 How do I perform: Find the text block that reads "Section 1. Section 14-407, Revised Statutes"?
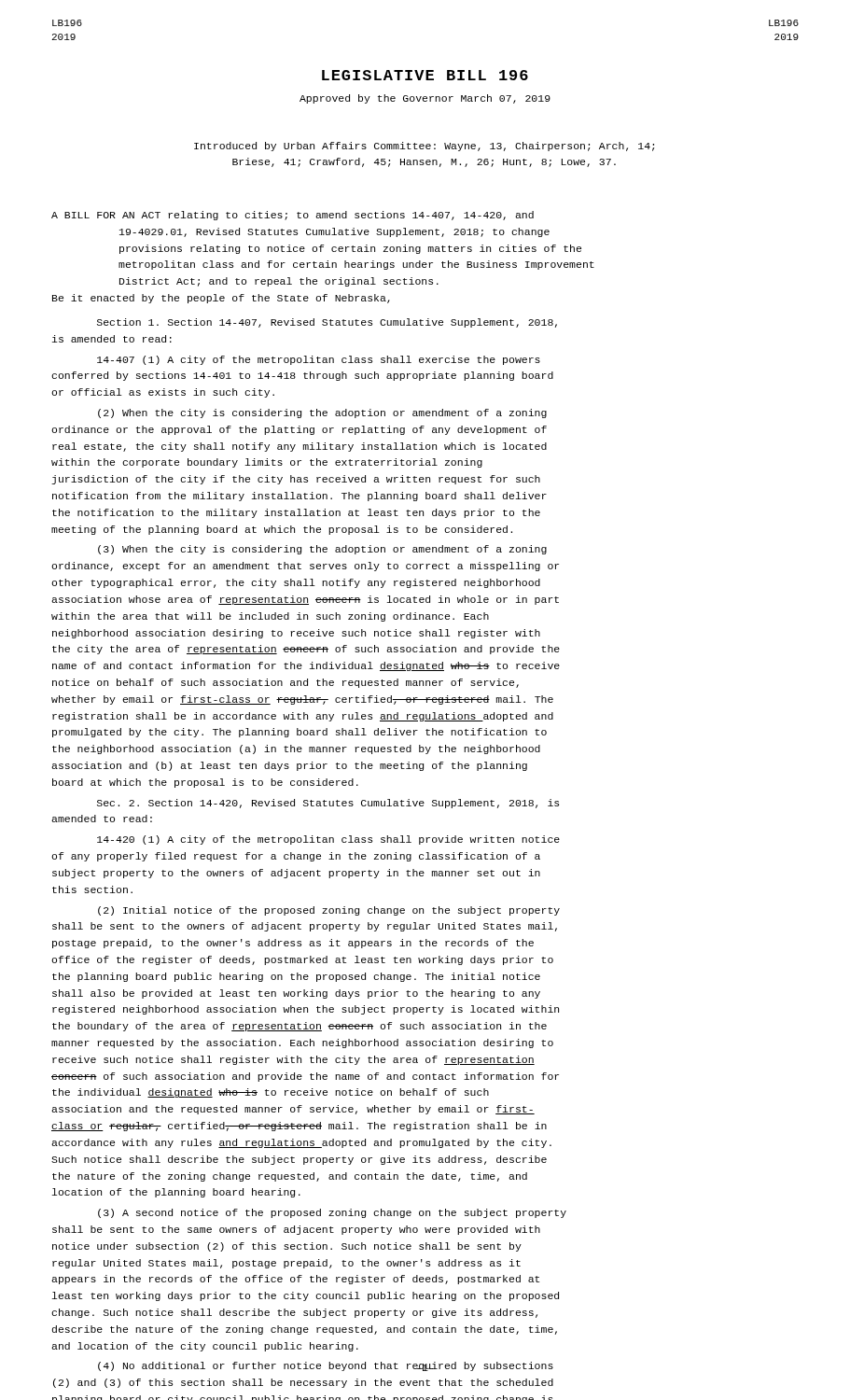tap(306, 331)
